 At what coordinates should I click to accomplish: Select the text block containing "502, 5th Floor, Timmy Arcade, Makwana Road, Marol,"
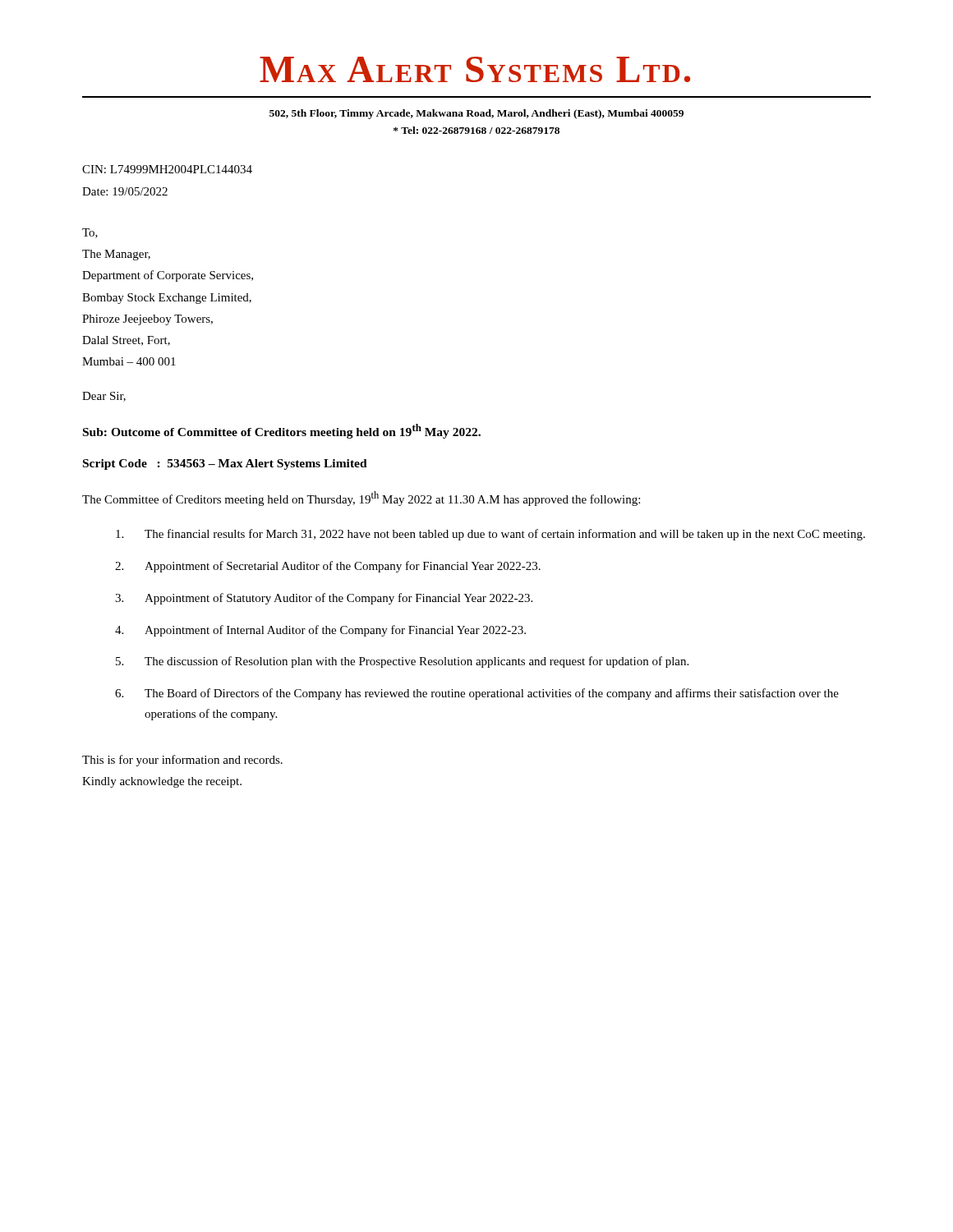click(476, 121)
